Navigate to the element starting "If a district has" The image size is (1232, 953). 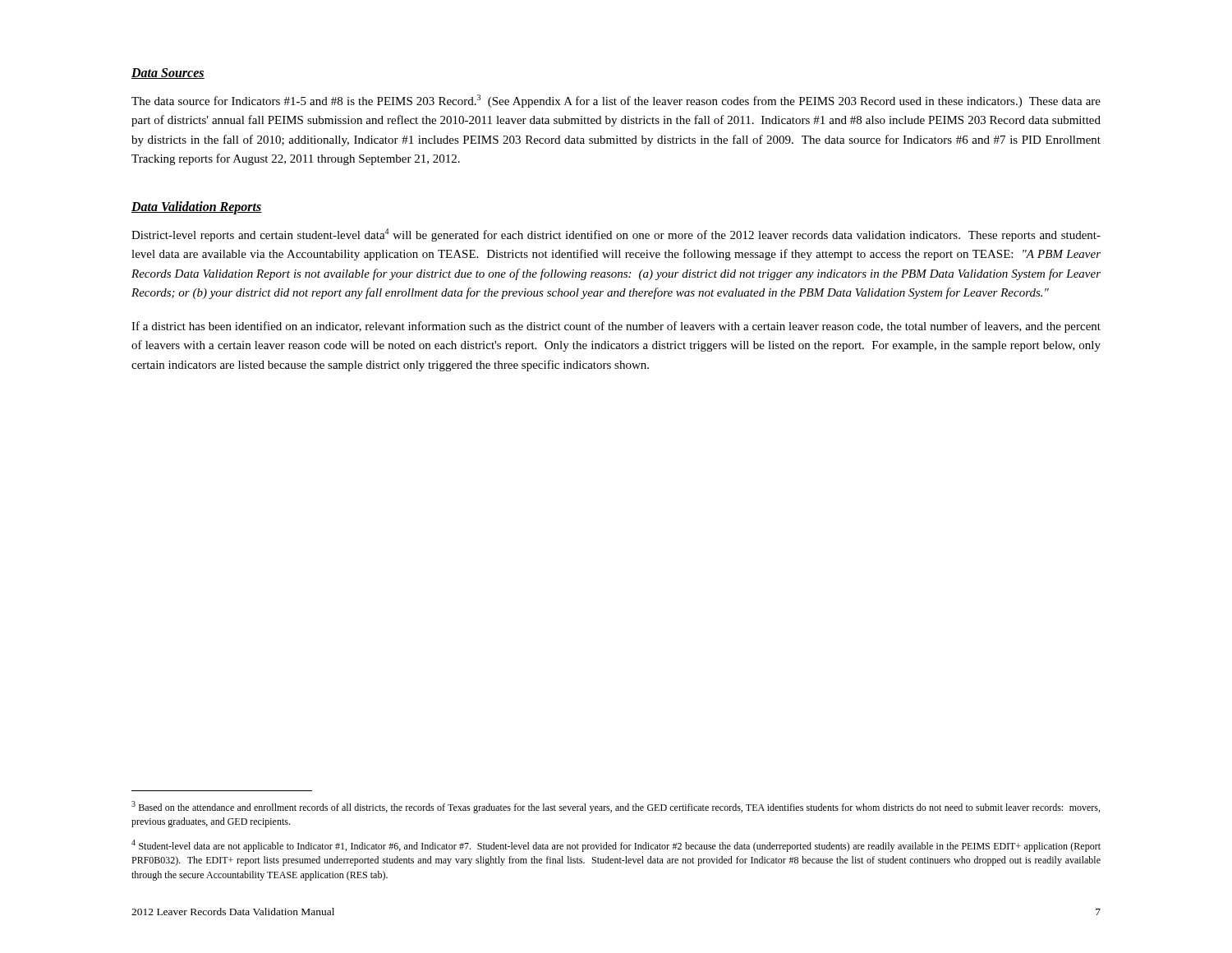tap(616, 346)
